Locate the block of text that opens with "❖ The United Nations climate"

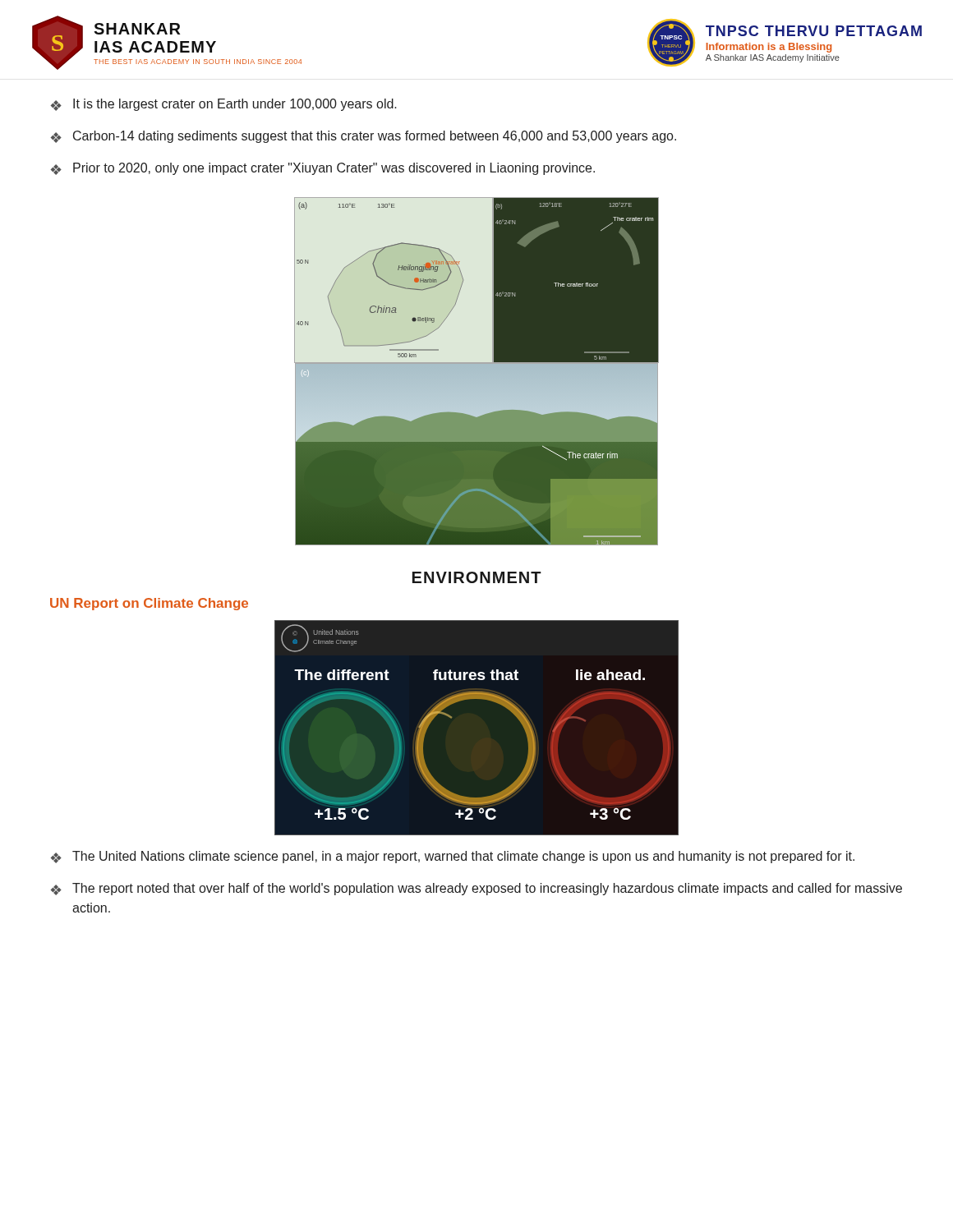pos(452,858)
